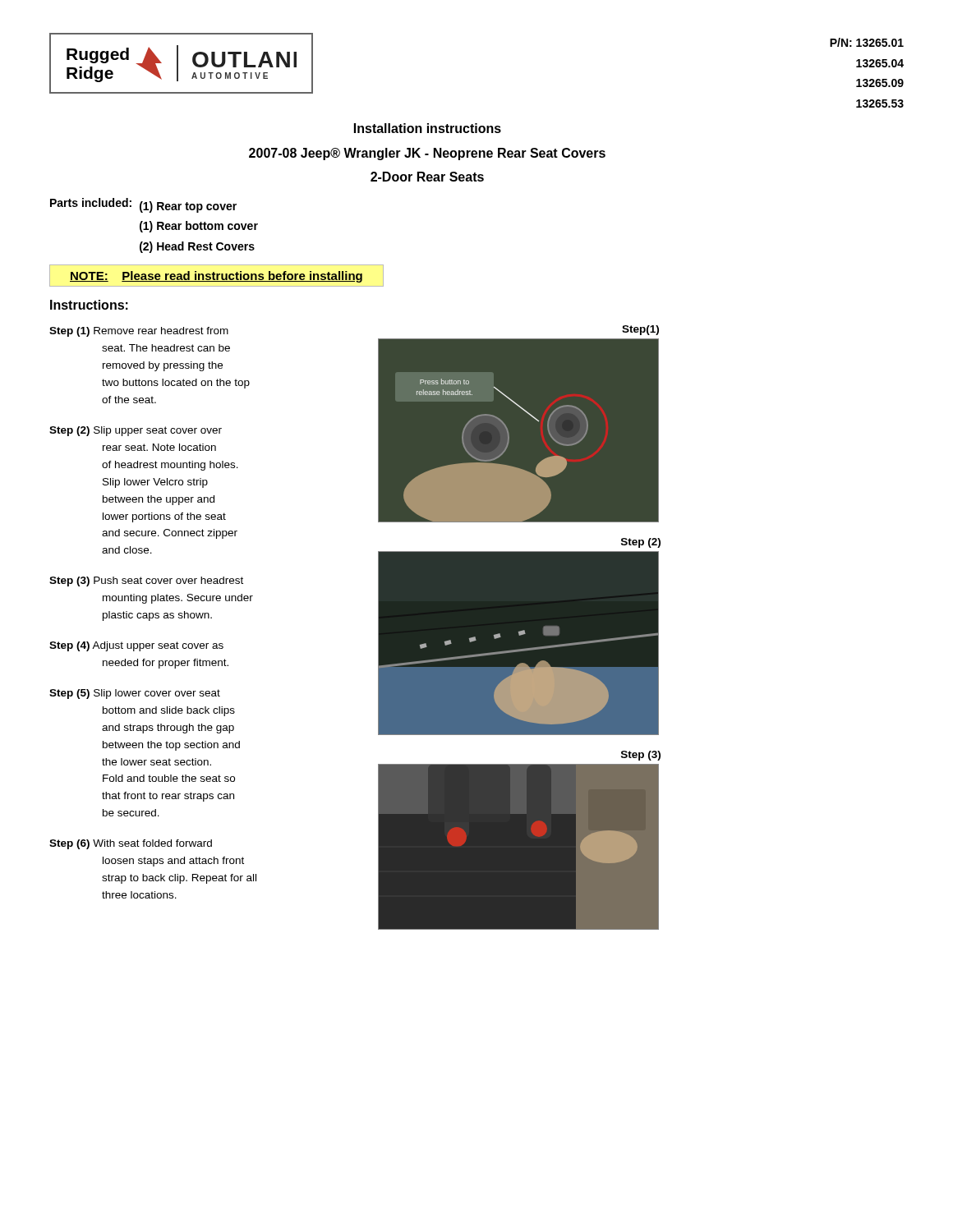Select the logo
953x1232 pixels.
coord(181,63)
